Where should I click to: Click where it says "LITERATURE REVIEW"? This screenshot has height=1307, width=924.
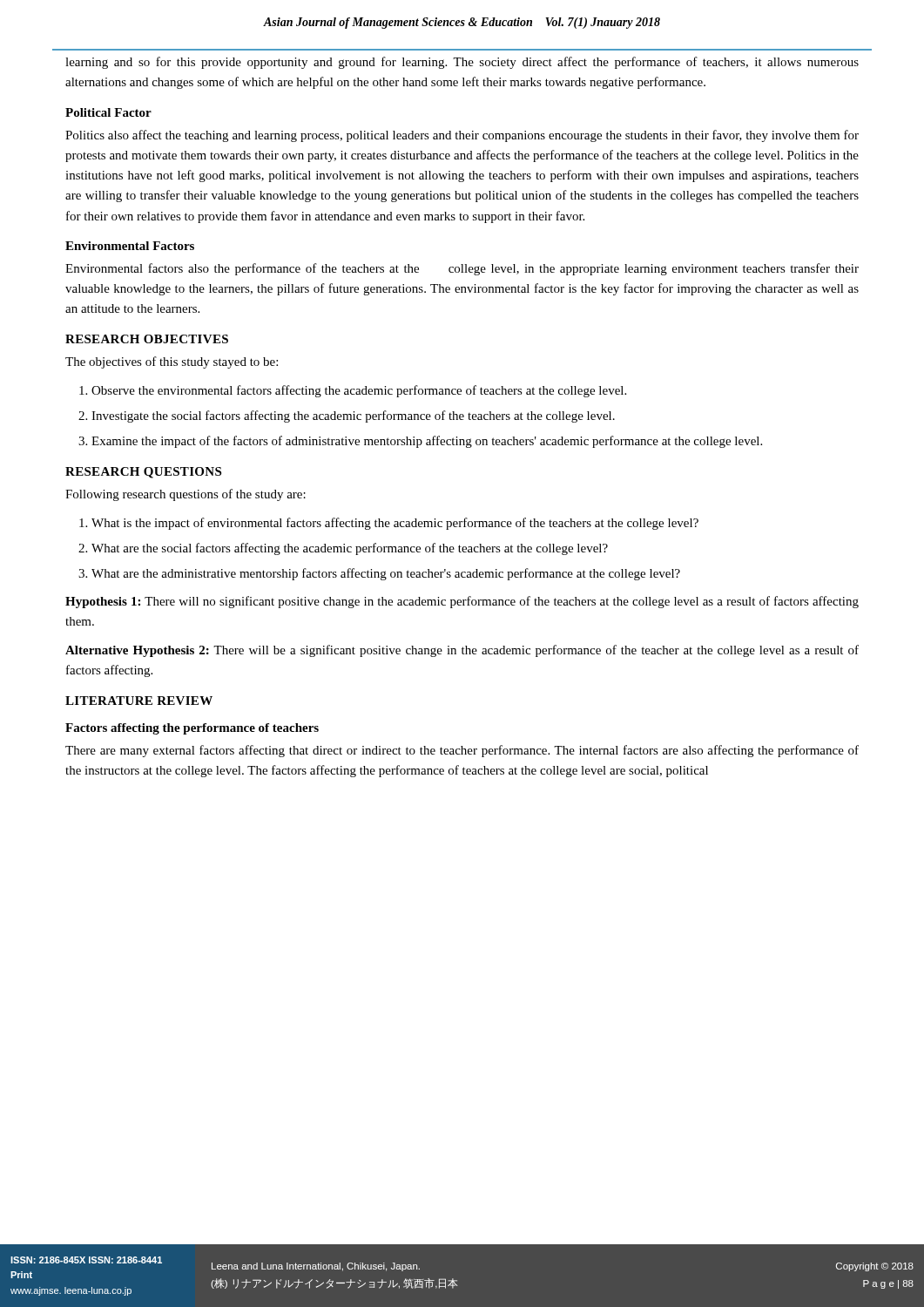pos(139,700)
